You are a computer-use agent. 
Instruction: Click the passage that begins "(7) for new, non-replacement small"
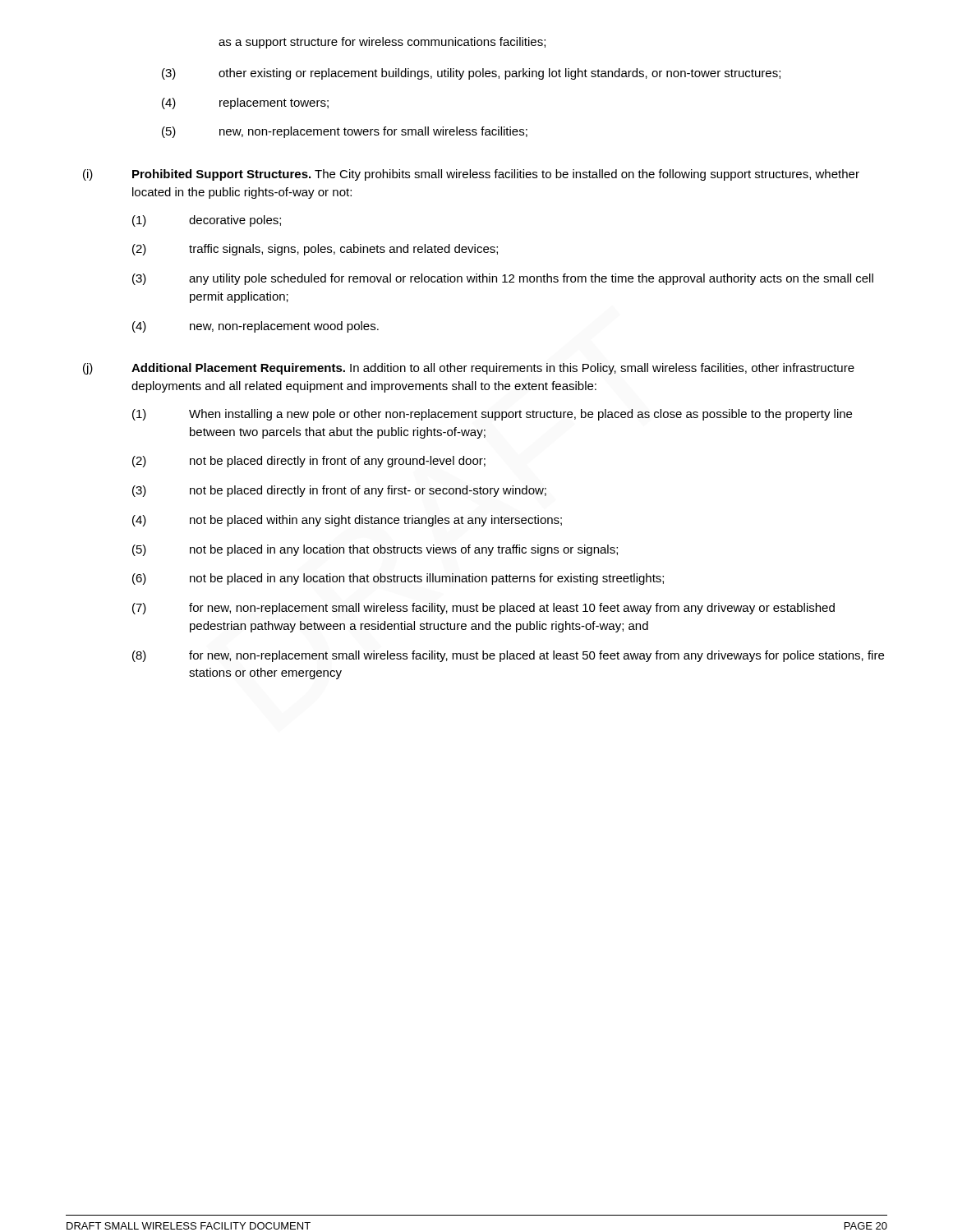coord(509,617)
